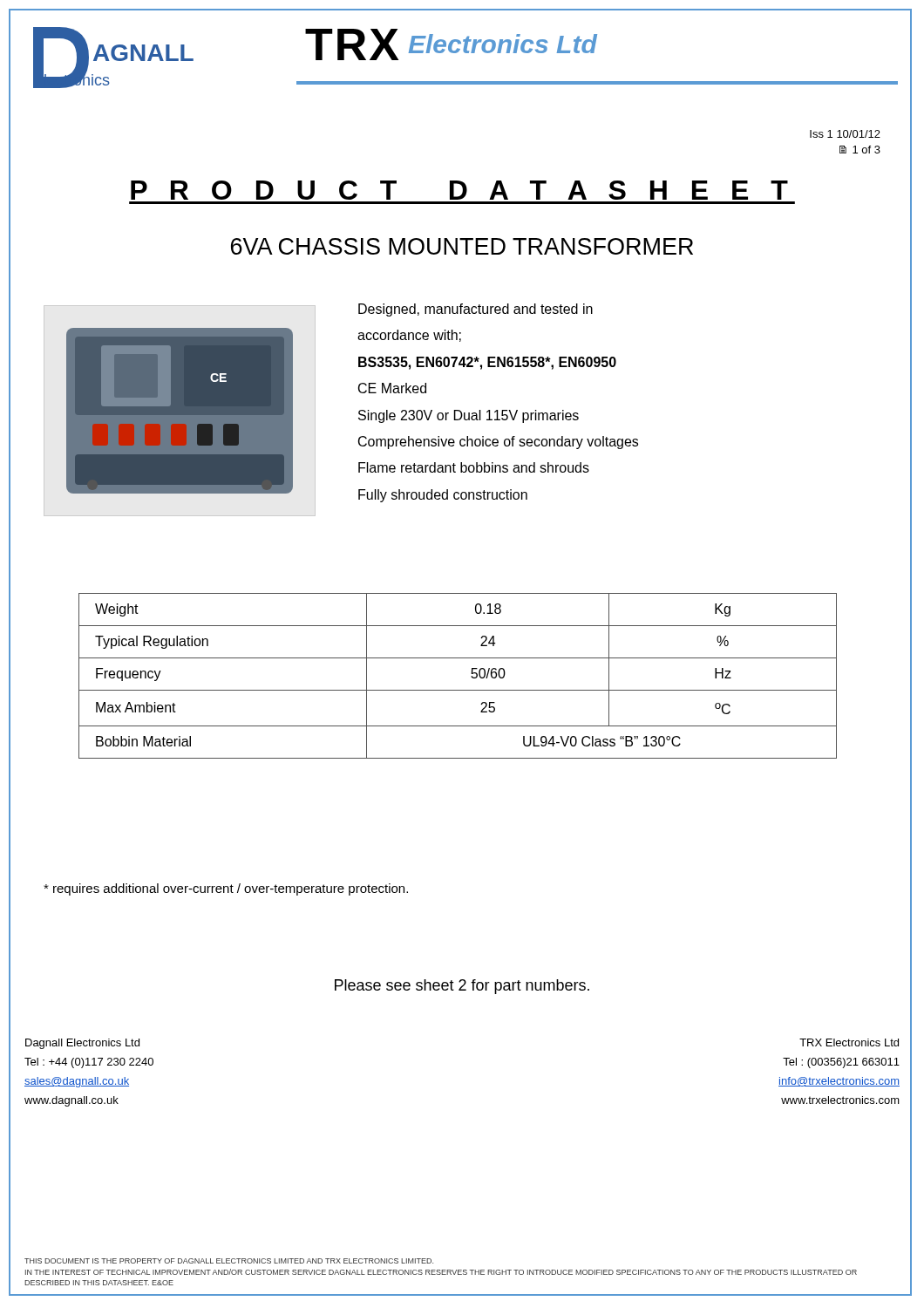This screenshot has width=924, height=1308.
Task: Point to the element starting "Iss 1 10/01/12"
Action: [x=845, y=142]
